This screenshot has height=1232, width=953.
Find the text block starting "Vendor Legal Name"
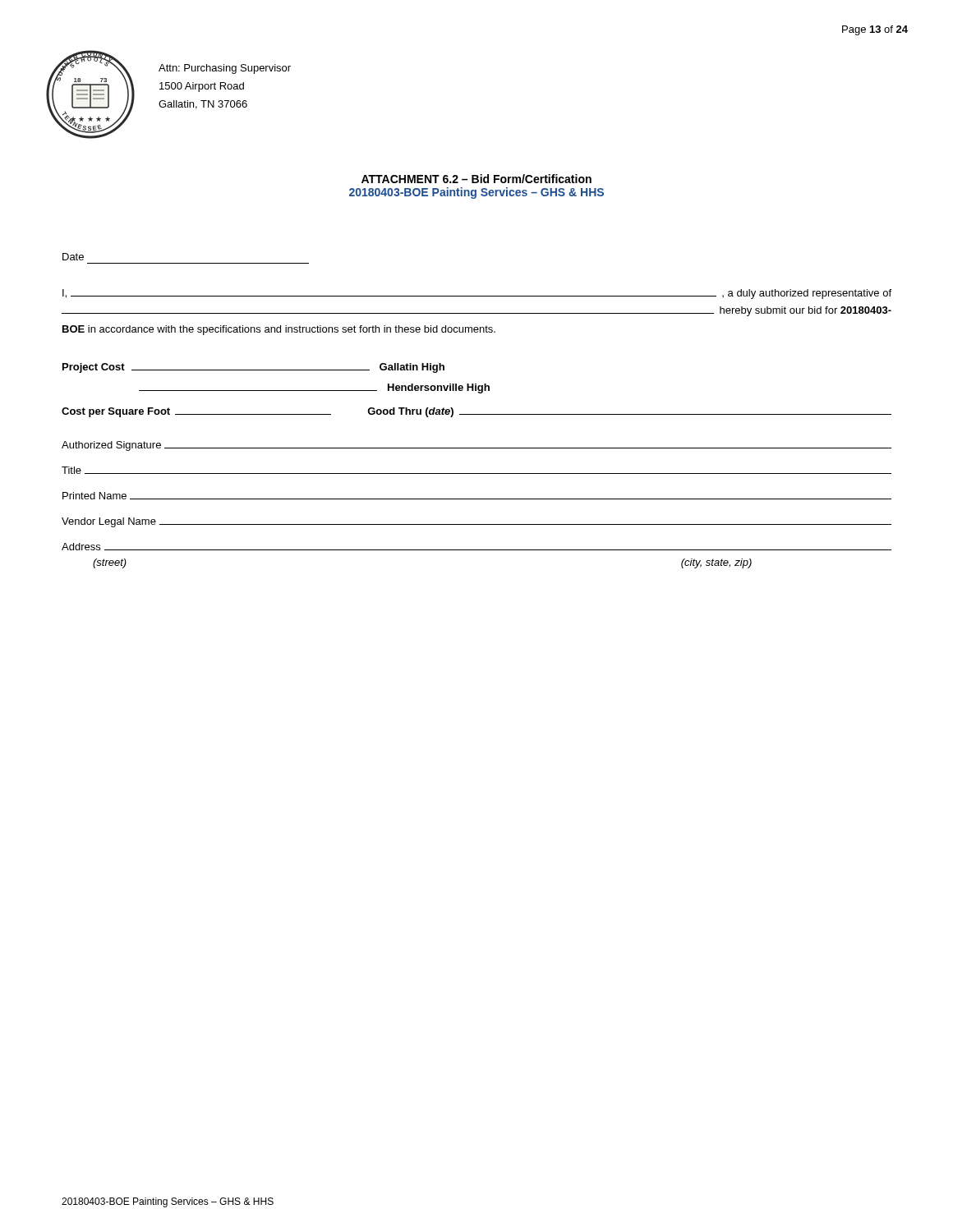coord(476,521)
